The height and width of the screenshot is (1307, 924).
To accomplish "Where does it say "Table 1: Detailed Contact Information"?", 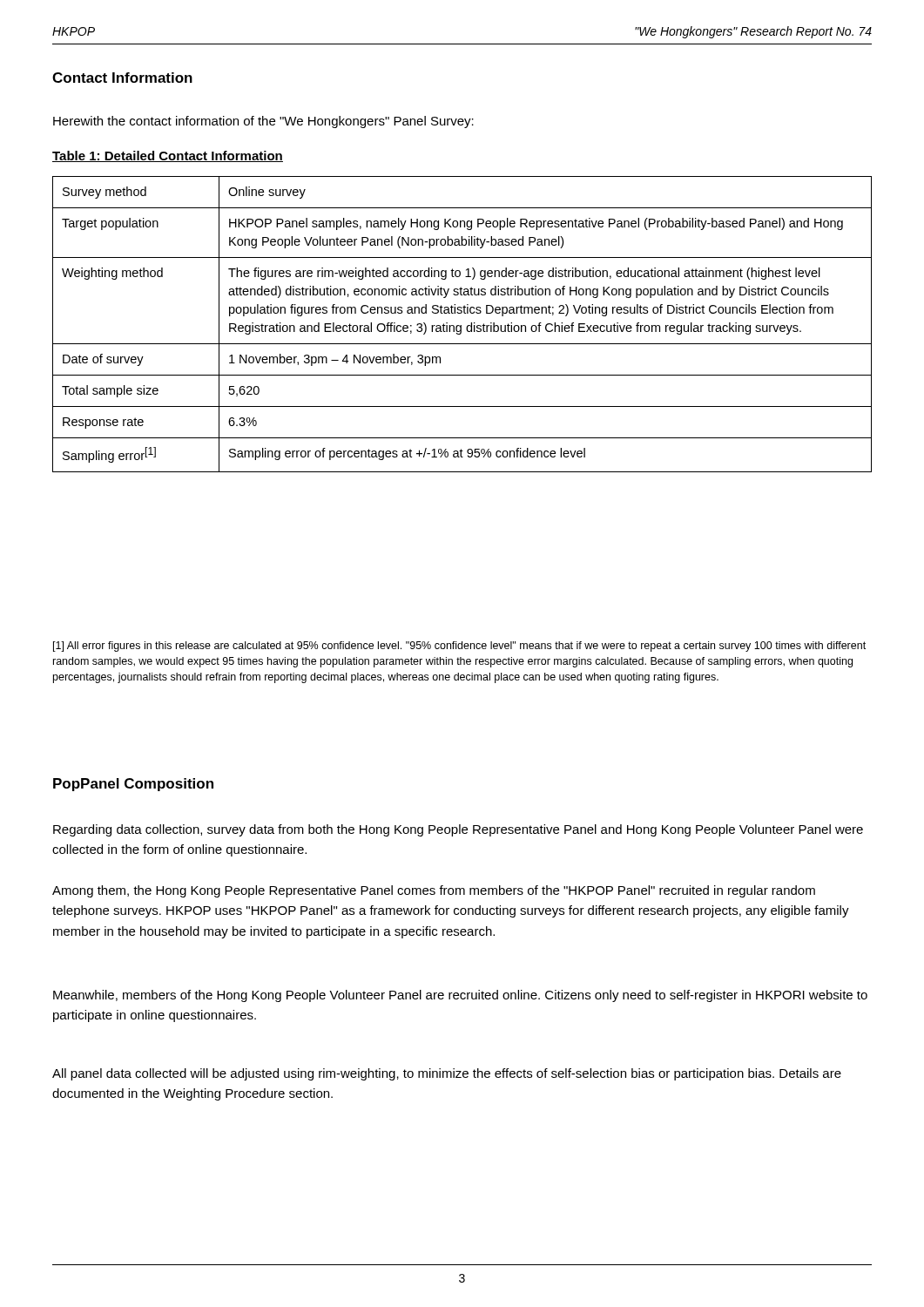I will (x=168, y=156).
